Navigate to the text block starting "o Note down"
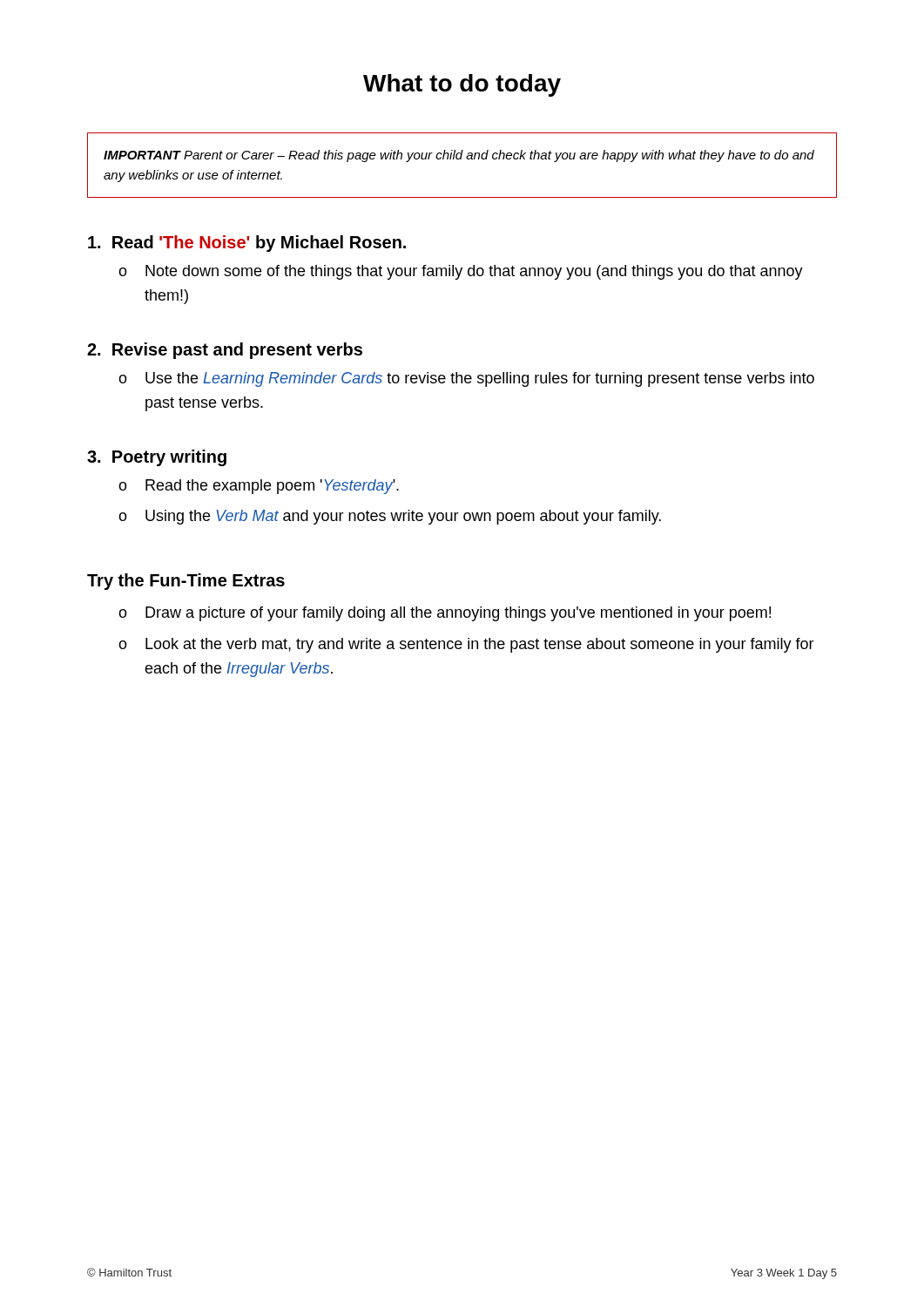 click(478, 284)
